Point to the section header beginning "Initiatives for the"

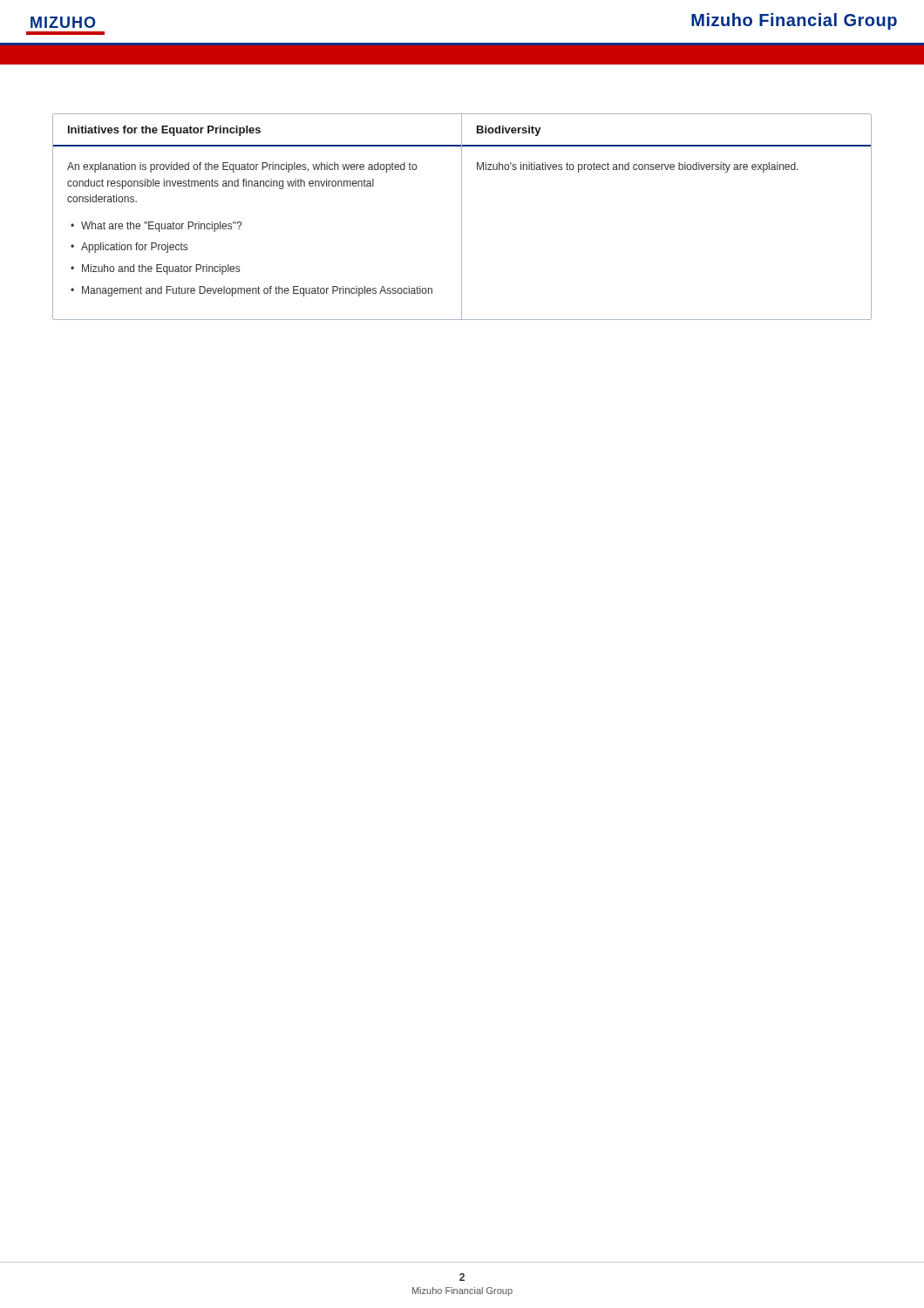(x=164, y=129)
